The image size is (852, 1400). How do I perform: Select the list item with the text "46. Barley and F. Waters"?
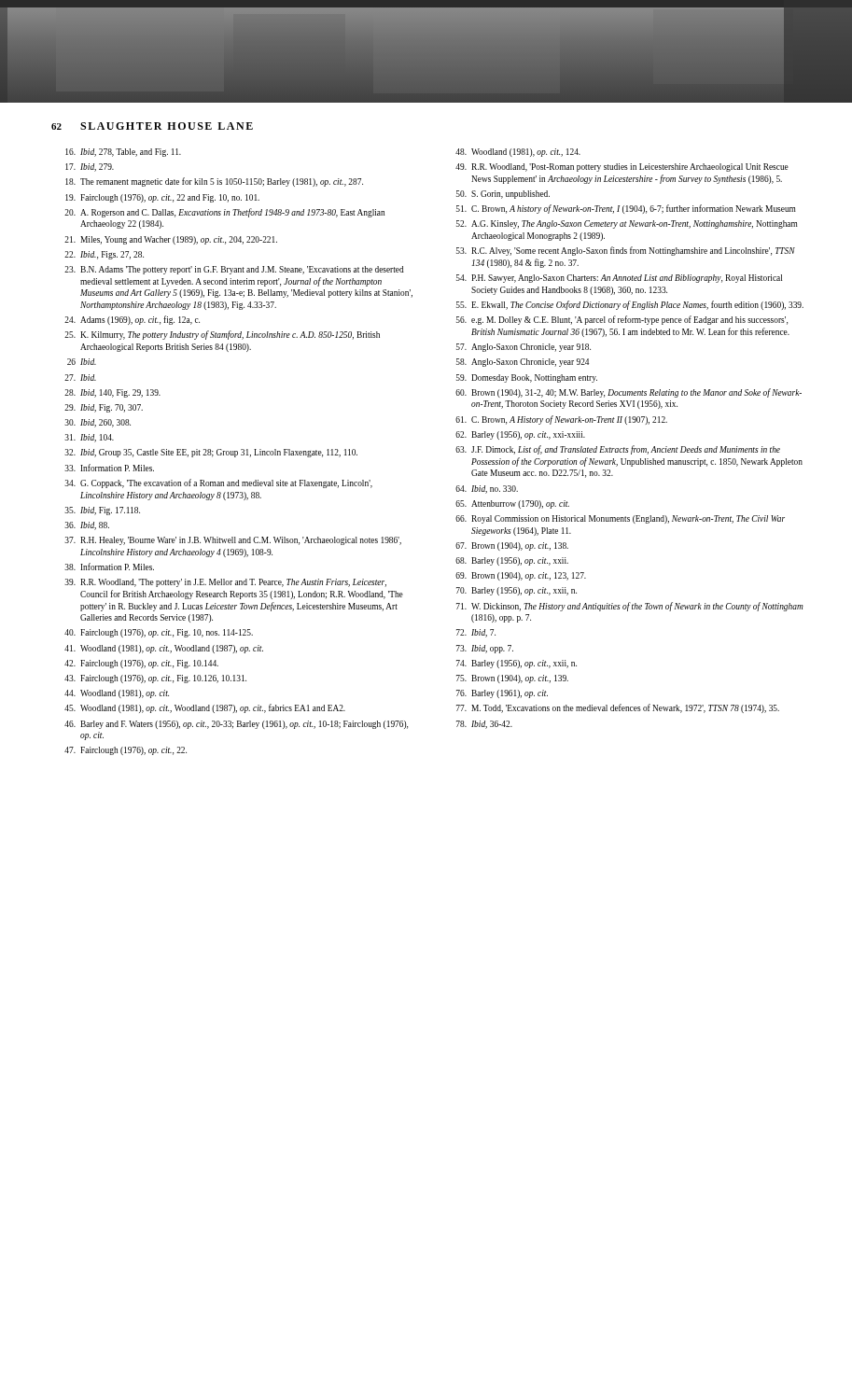234,730
